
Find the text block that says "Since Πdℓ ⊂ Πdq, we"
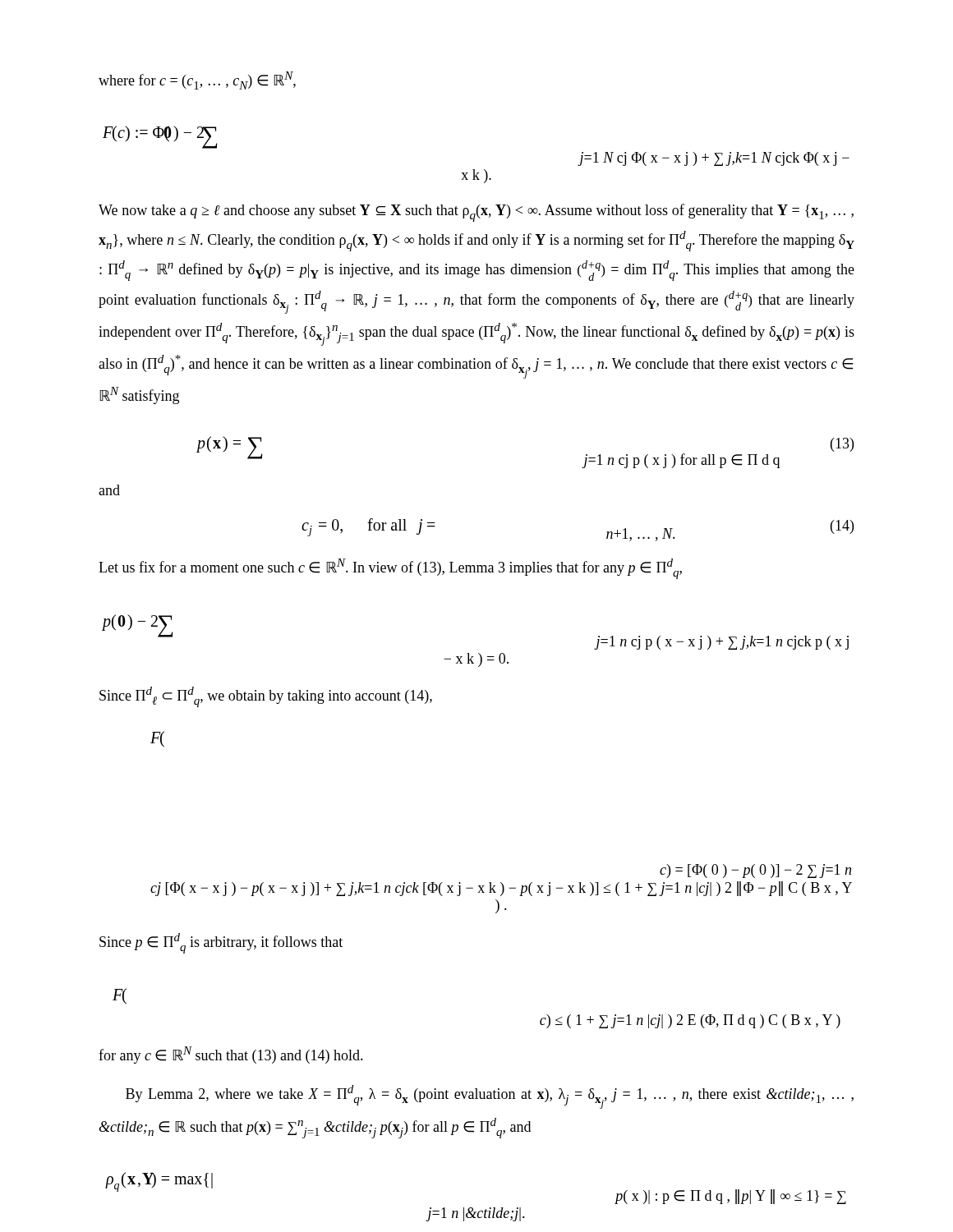(x=266, y=696)
